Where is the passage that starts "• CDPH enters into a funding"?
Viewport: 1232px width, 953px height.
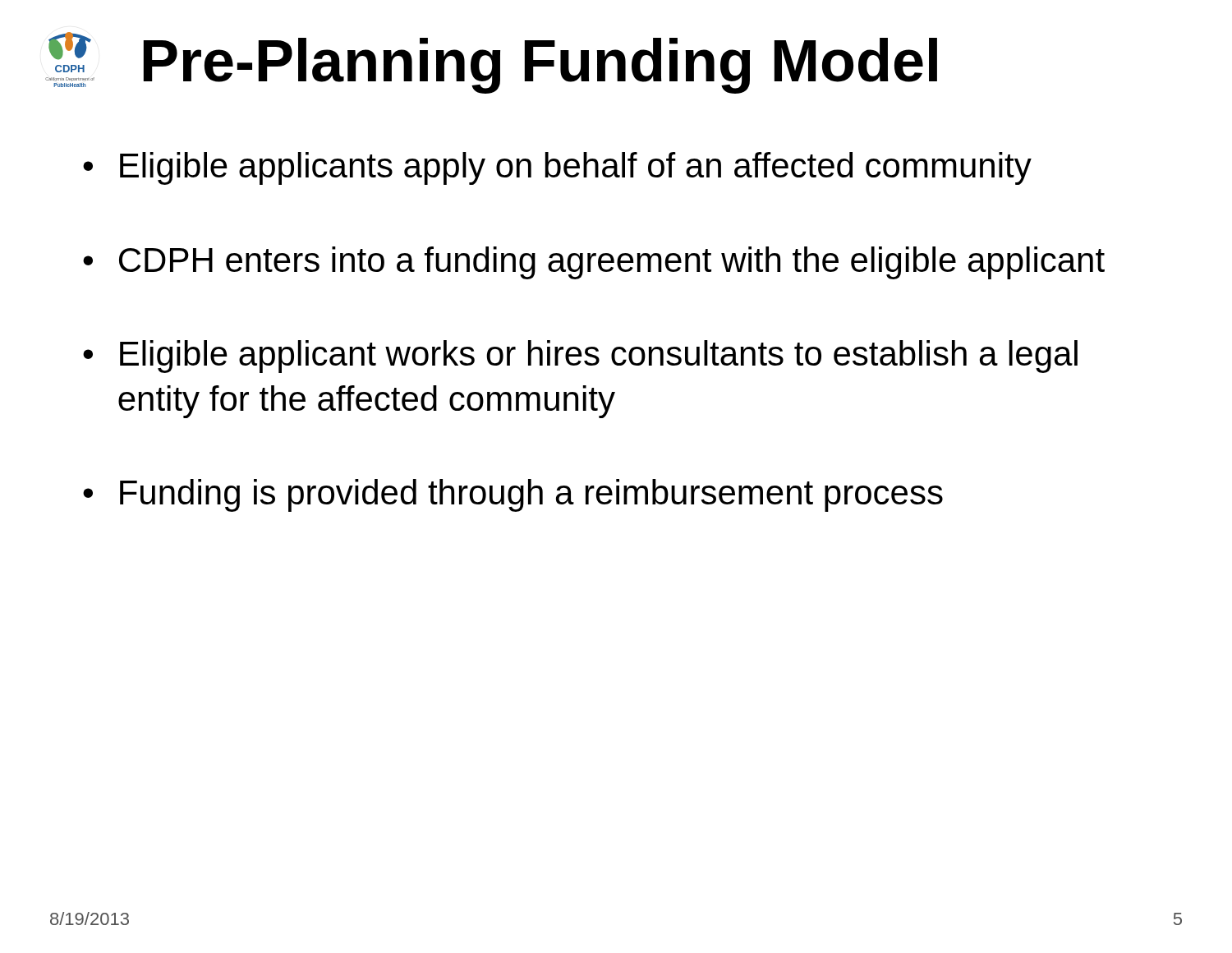pos(593,260)
